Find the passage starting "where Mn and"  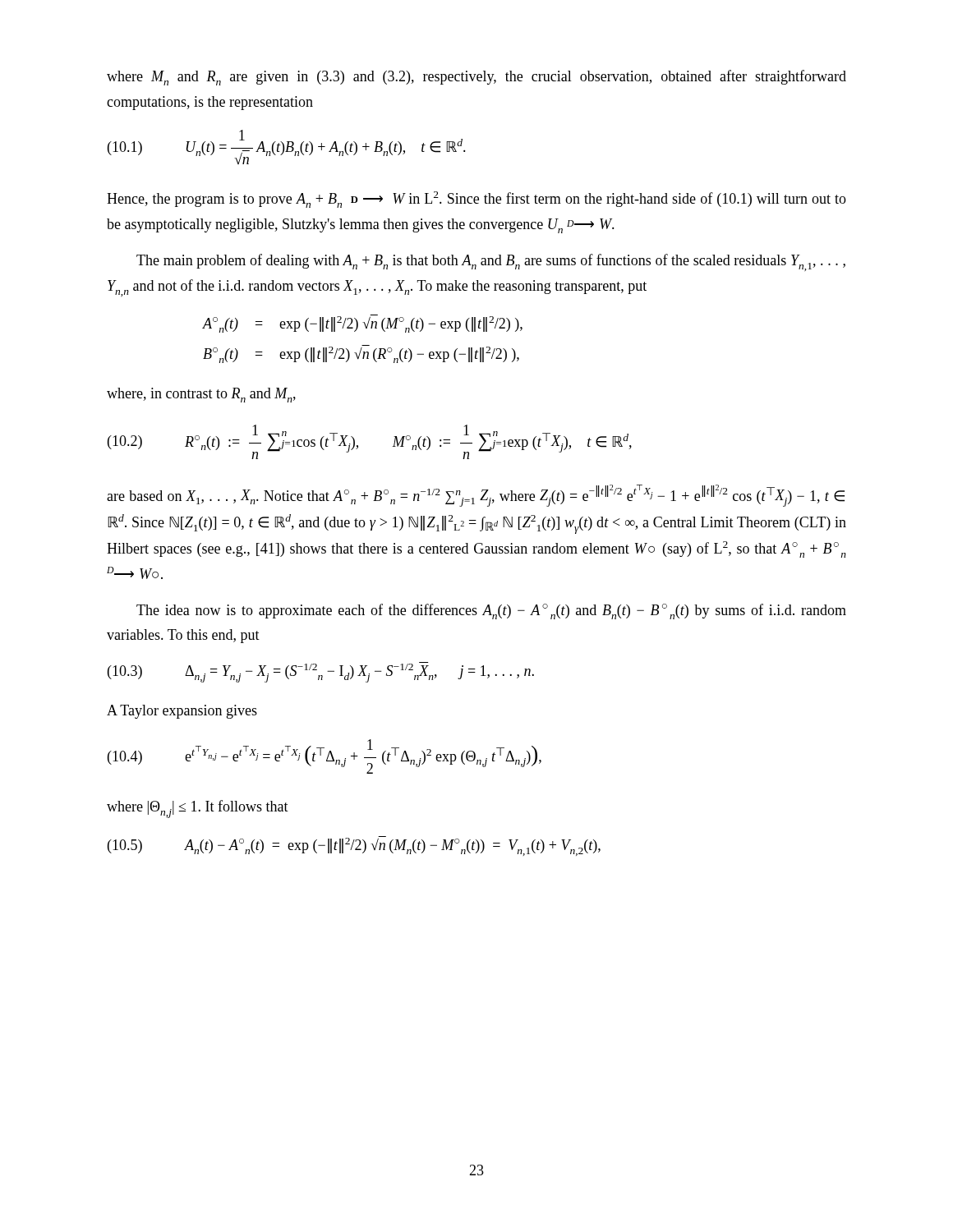476,90
